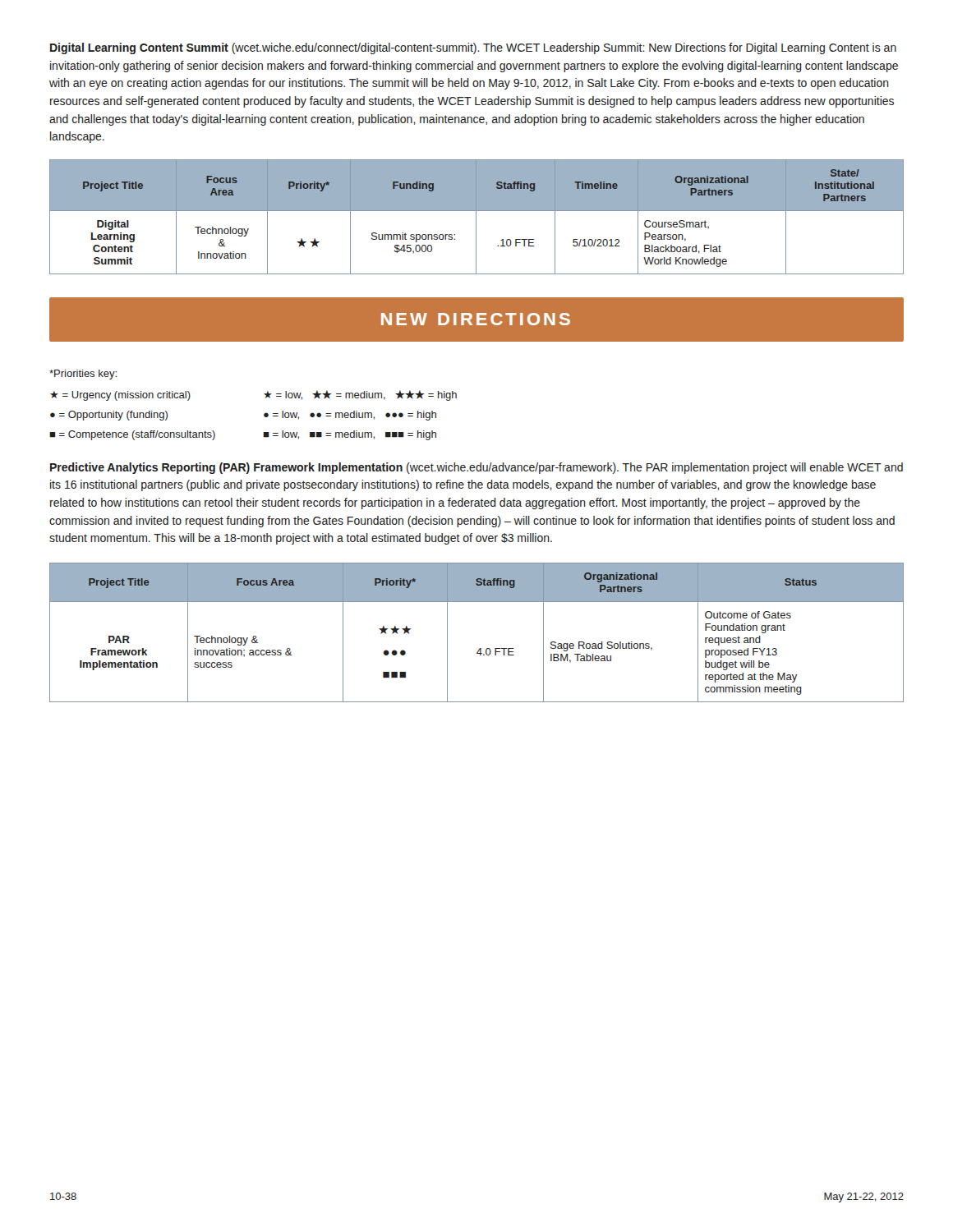Click the passage that begins "Priorities key: ★ = Urgency (mission"
The width and height of the screenshot is (953, 1232).
(x=83, y=375)
